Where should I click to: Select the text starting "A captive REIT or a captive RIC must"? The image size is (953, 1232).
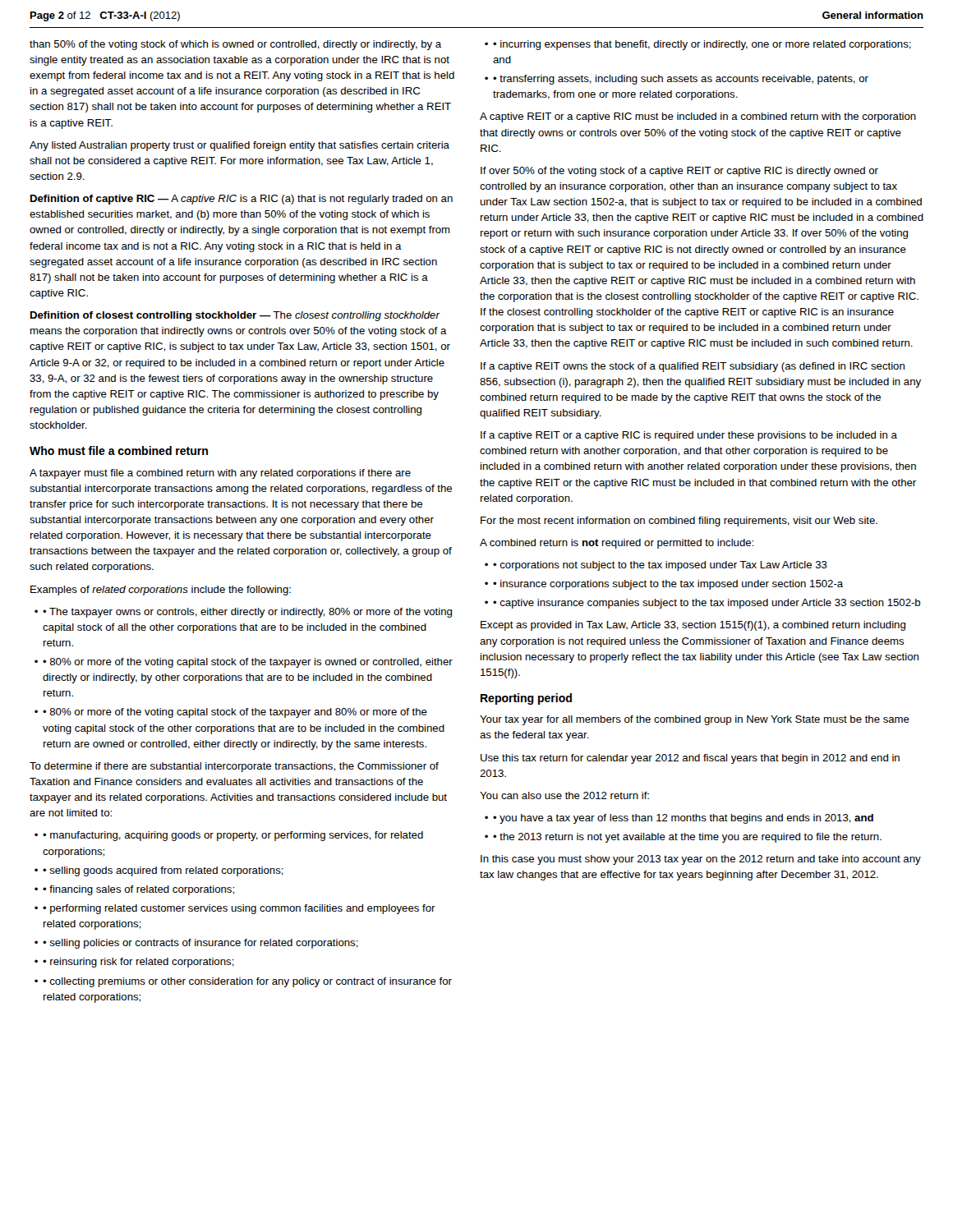pyautogui.click(x=702, y=132)
